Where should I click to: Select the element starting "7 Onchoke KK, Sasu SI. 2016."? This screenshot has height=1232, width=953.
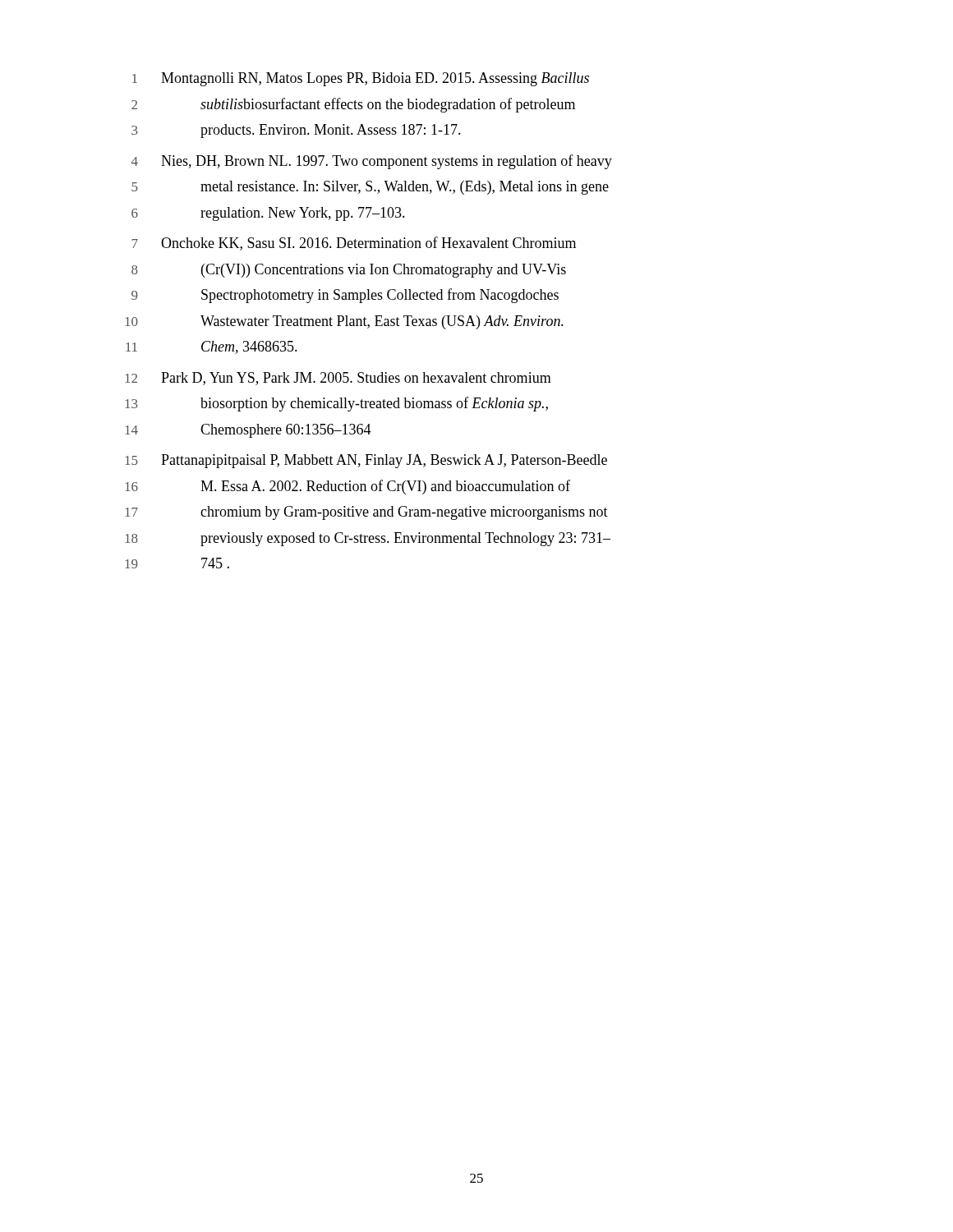(x=468, y=295)
